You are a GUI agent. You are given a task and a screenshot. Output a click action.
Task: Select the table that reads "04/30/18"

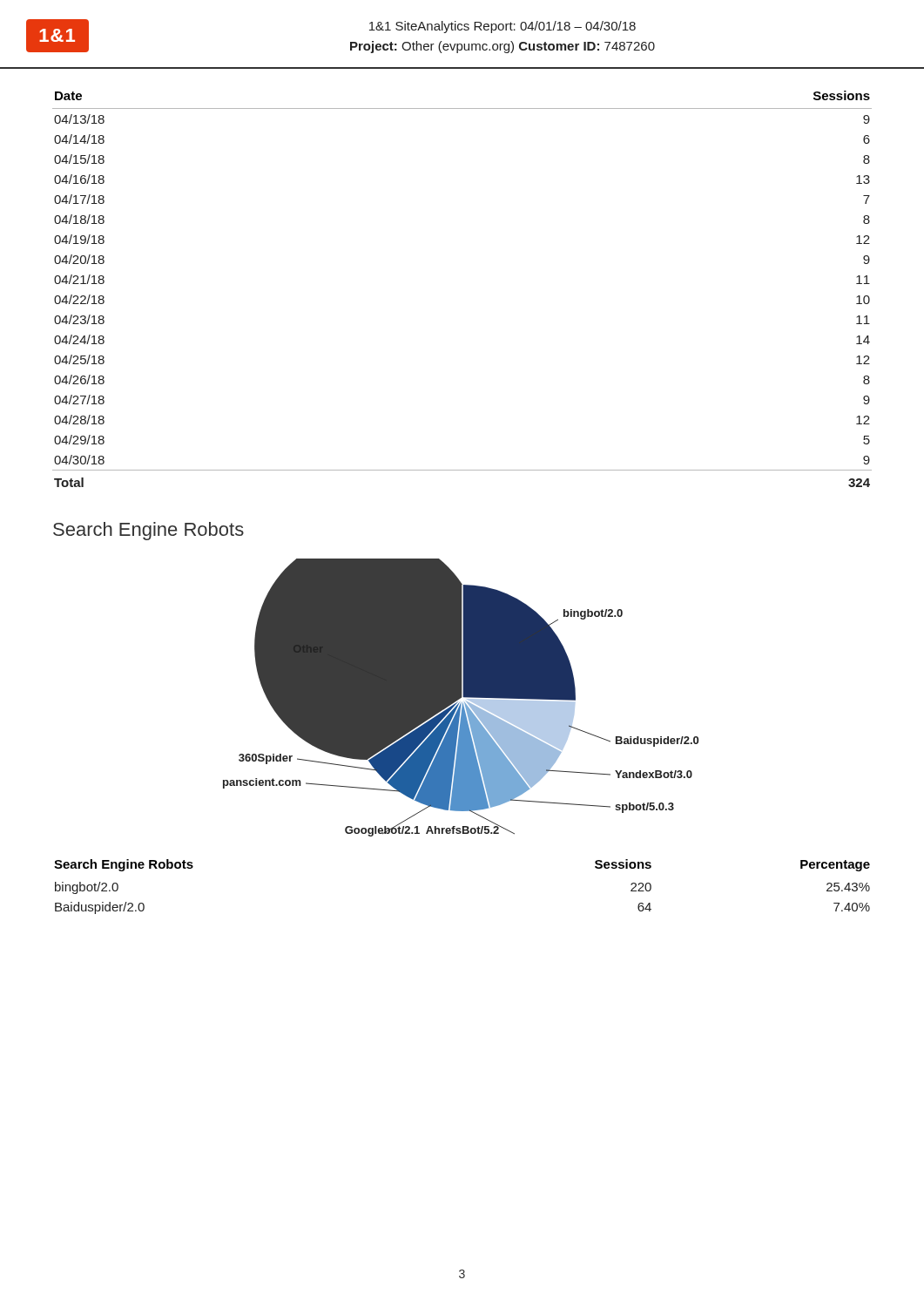[x=462, y=288]
